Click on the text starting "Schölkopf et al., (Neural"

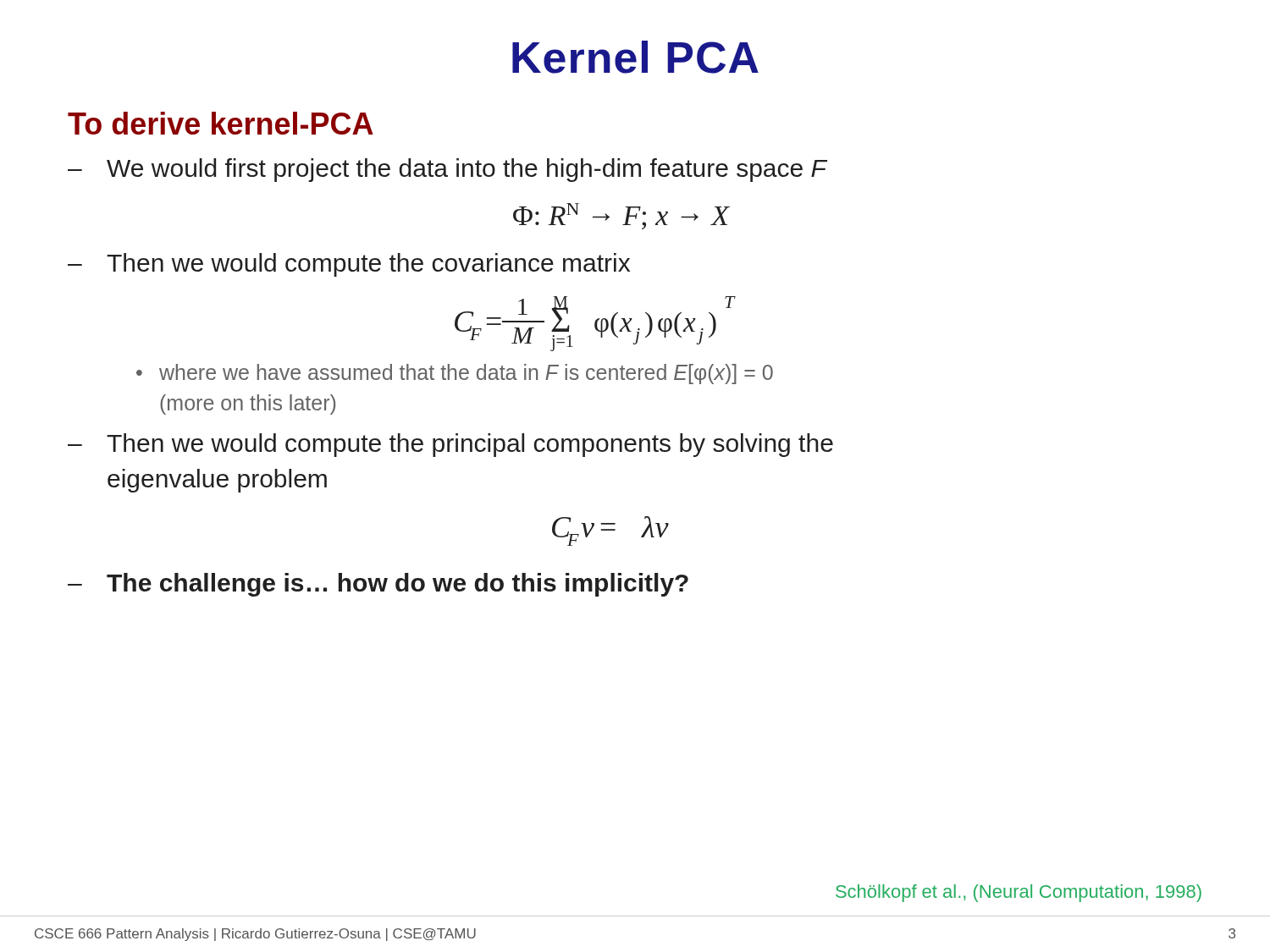pyautogui.click(x=1018, y=892)
